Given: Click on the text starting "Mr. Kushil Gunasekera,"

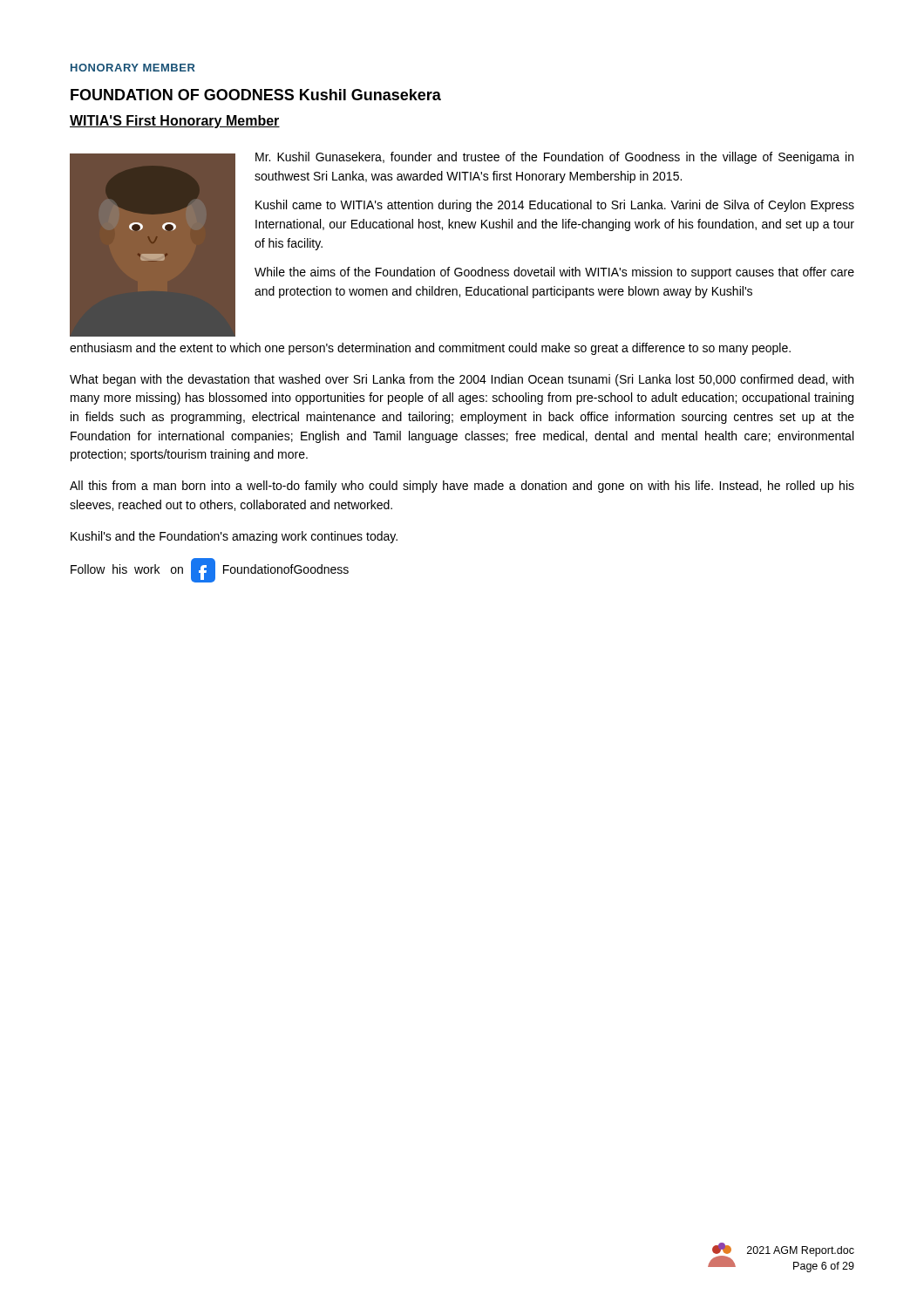Looking at the screenshot, I should 554,166.
